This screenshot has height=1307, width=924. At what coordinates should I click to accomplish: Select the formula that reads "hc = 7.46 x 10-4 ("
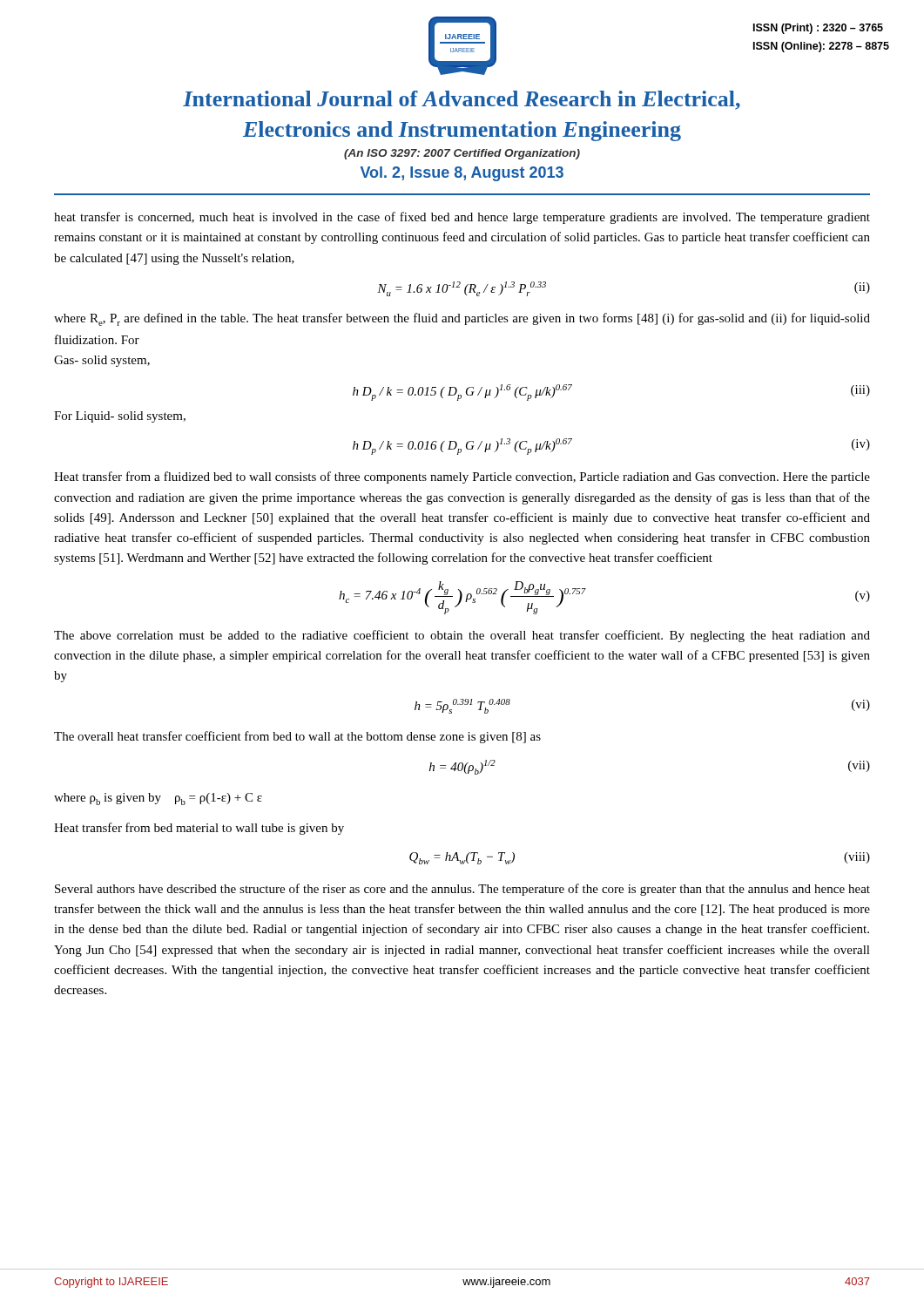459,599
